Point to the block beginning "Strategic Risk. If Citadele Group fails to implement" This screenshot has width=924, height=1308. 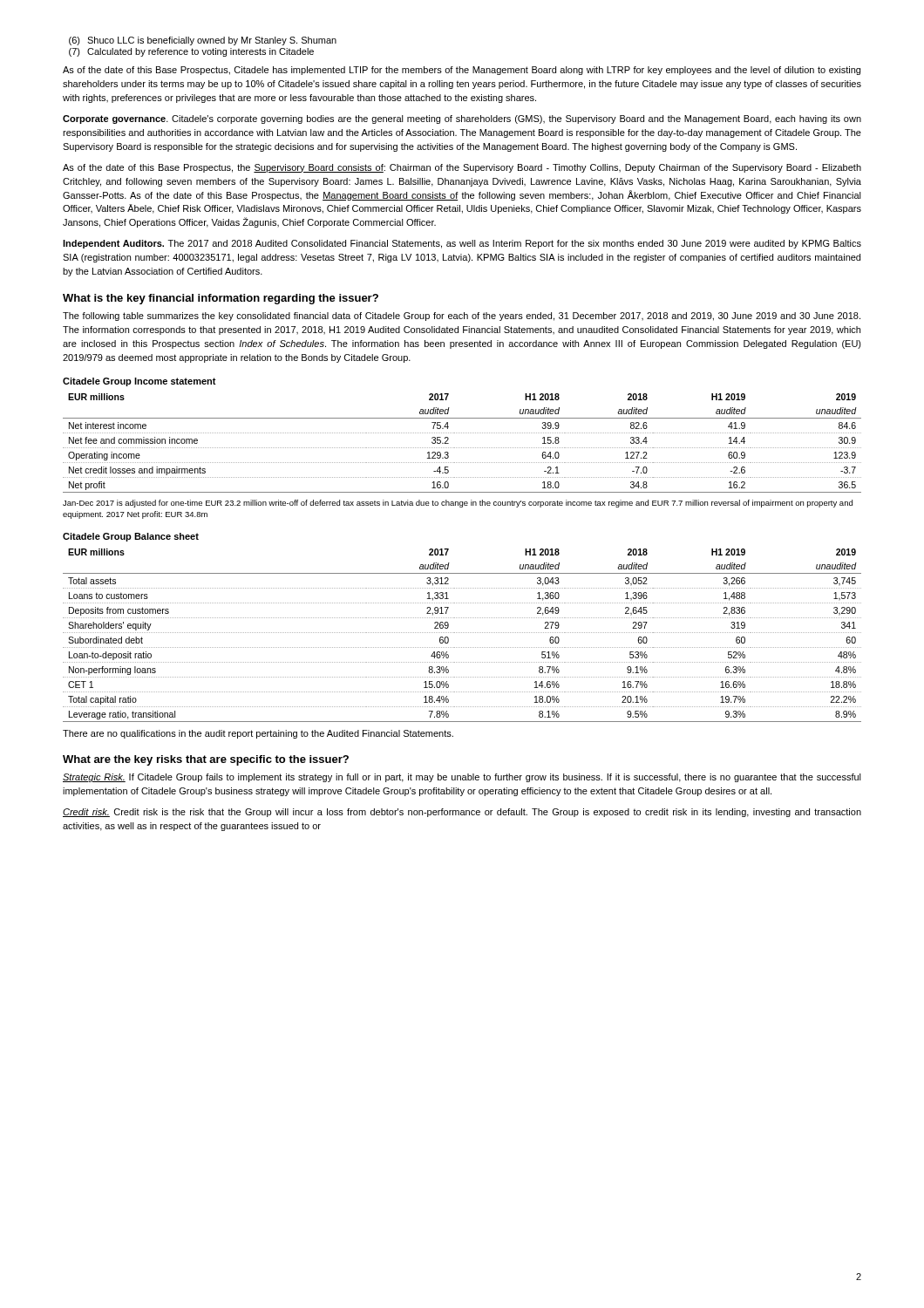pos(462,785)
